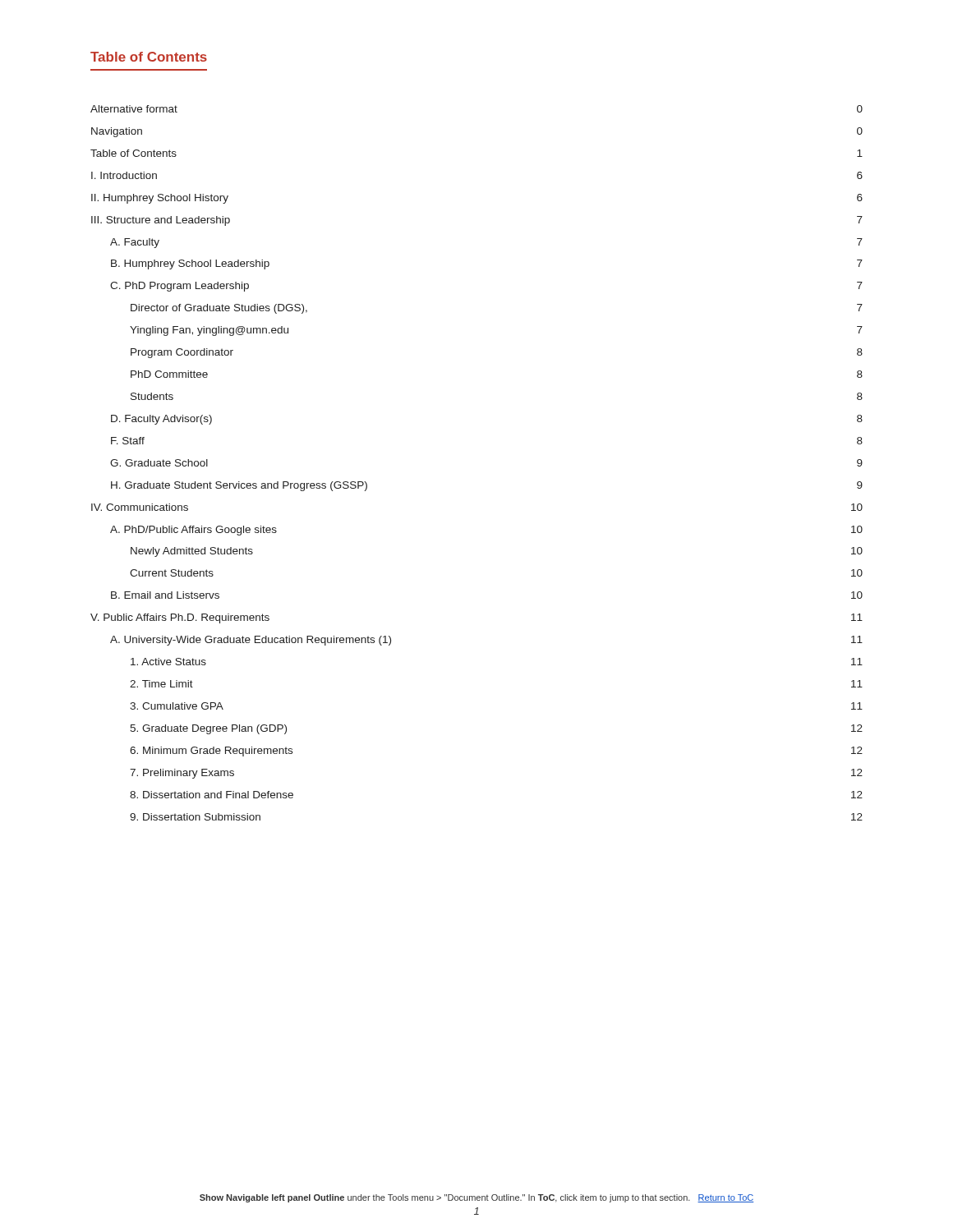Image resolution: width=953 pixels, height=1232 pixels.
Task: Find the text starting "Director of Graduate Studies"
Action: [x=222, y=308]
